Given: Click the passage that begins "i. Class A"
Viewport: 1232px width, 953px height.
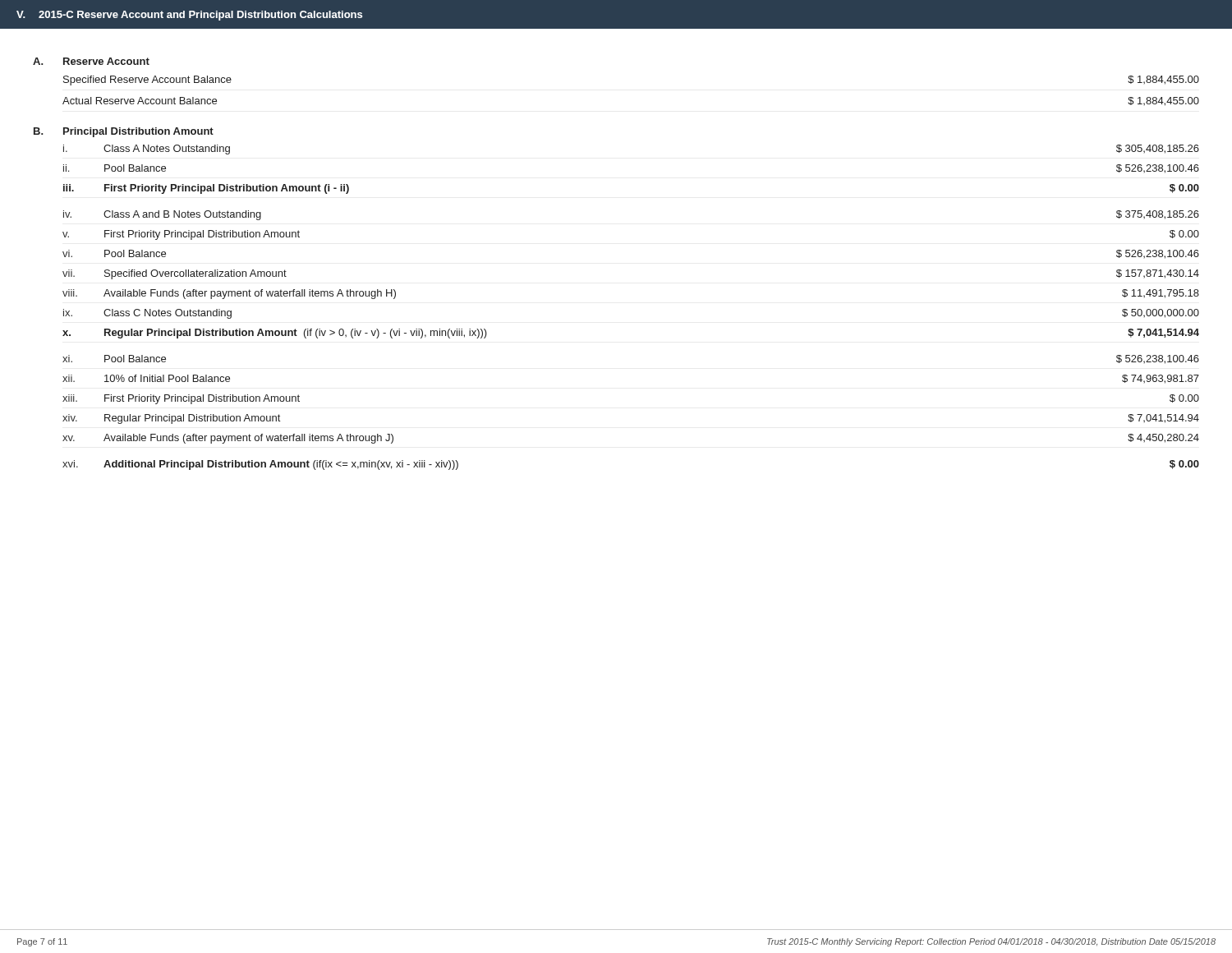Looking at the screenshot, I should 167,149.
